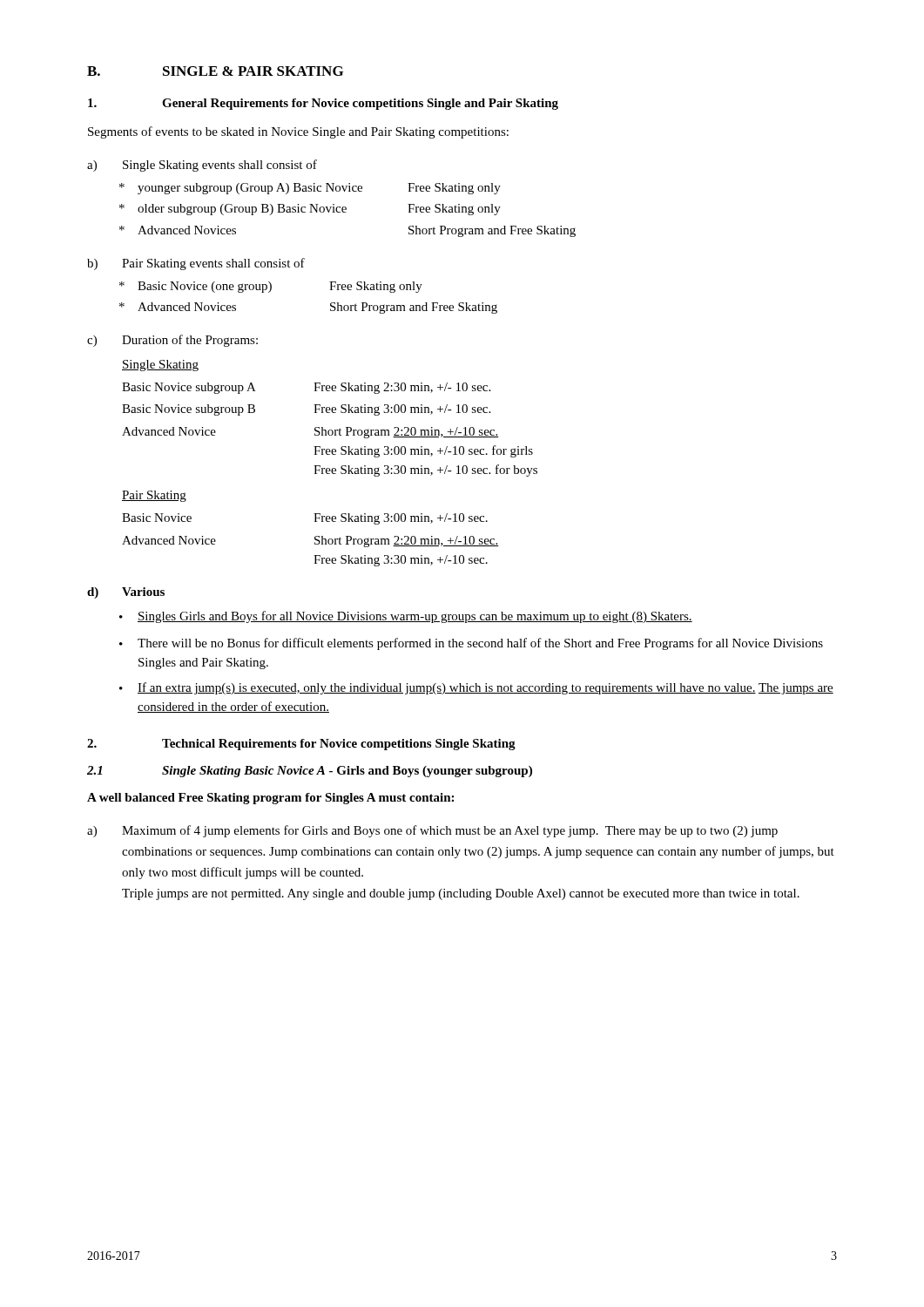Locate the element starting "a) Maximum of"
This screenshot has width=924, height=1307.
click(x=462, y=861)
